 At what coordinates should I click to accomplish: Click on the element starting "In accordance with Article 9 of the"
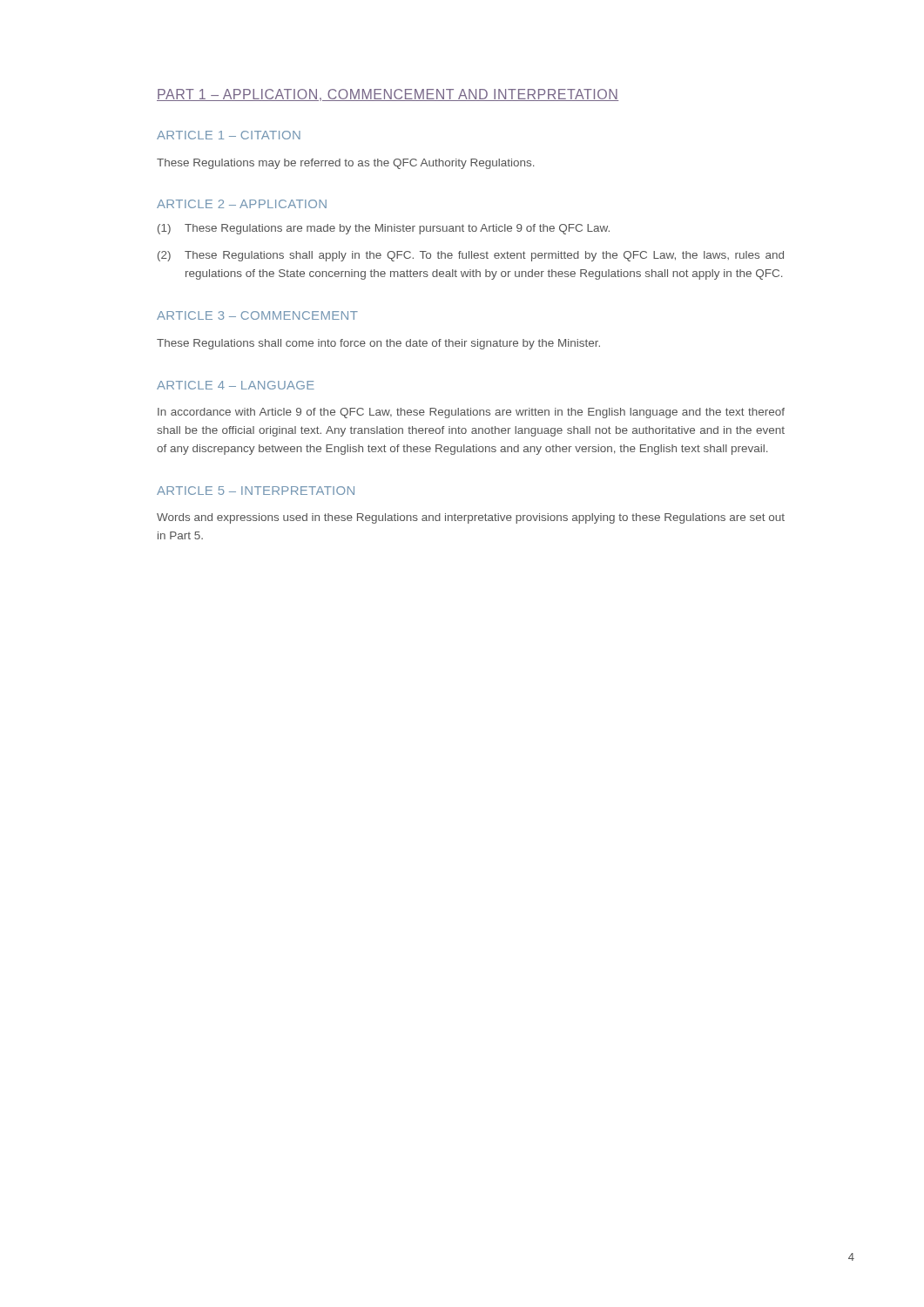point(471,431)
